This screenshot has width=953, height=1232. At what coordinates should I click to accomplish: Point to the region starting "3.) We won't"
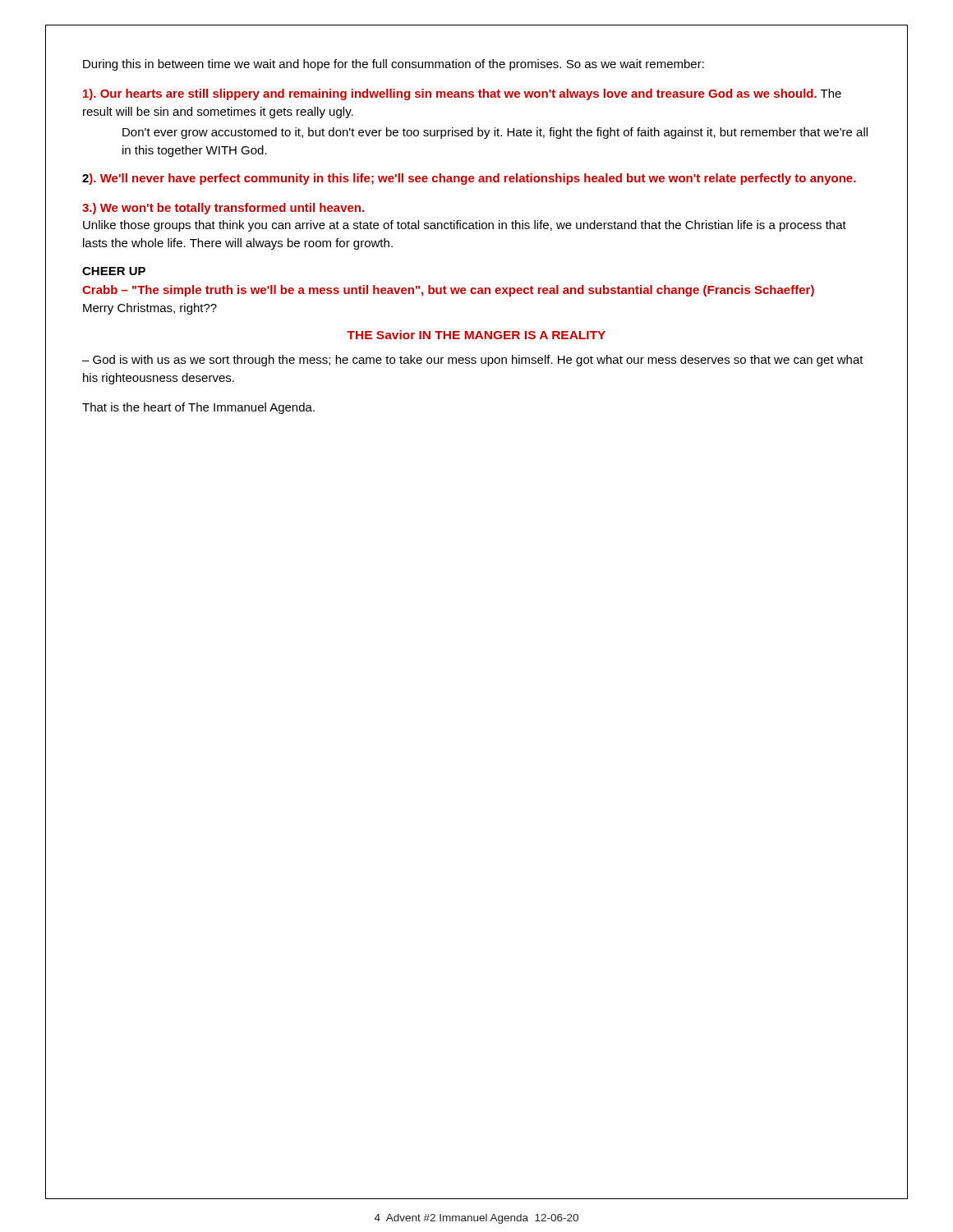pos(464,225)
